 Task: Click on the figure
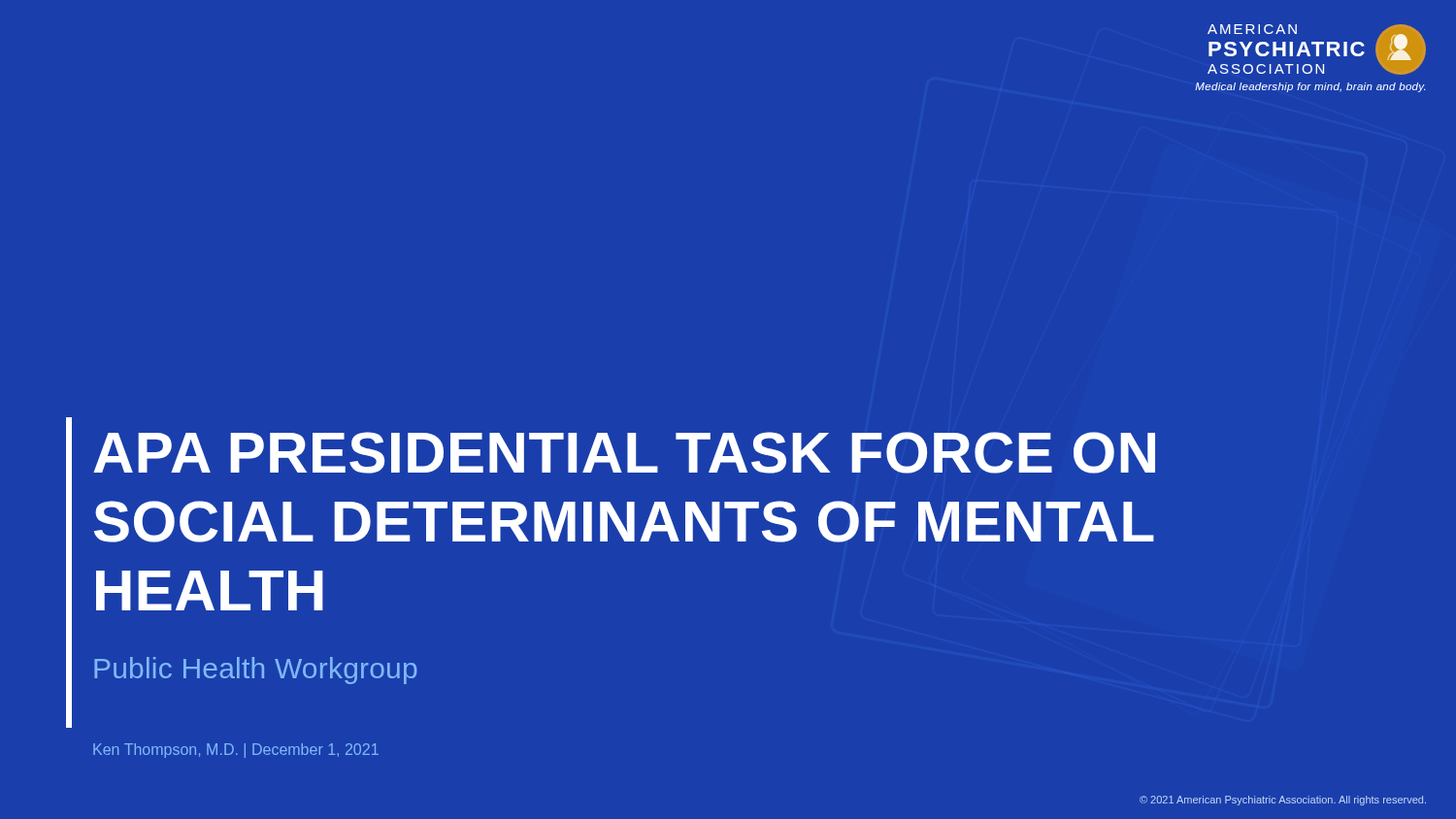tap(1311, 57)
